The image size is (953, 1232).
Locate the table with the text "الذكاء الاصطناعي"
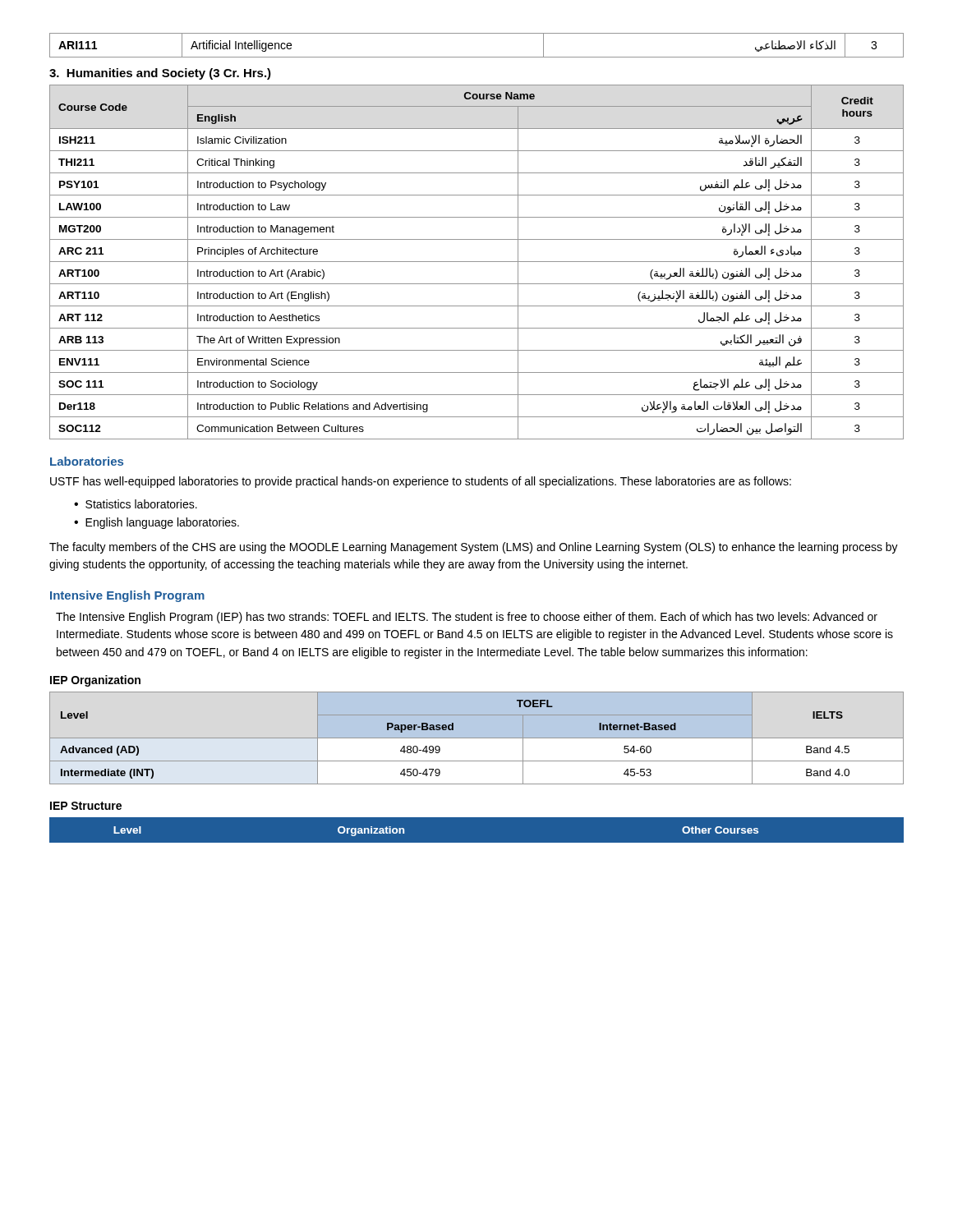pos(476,45)
